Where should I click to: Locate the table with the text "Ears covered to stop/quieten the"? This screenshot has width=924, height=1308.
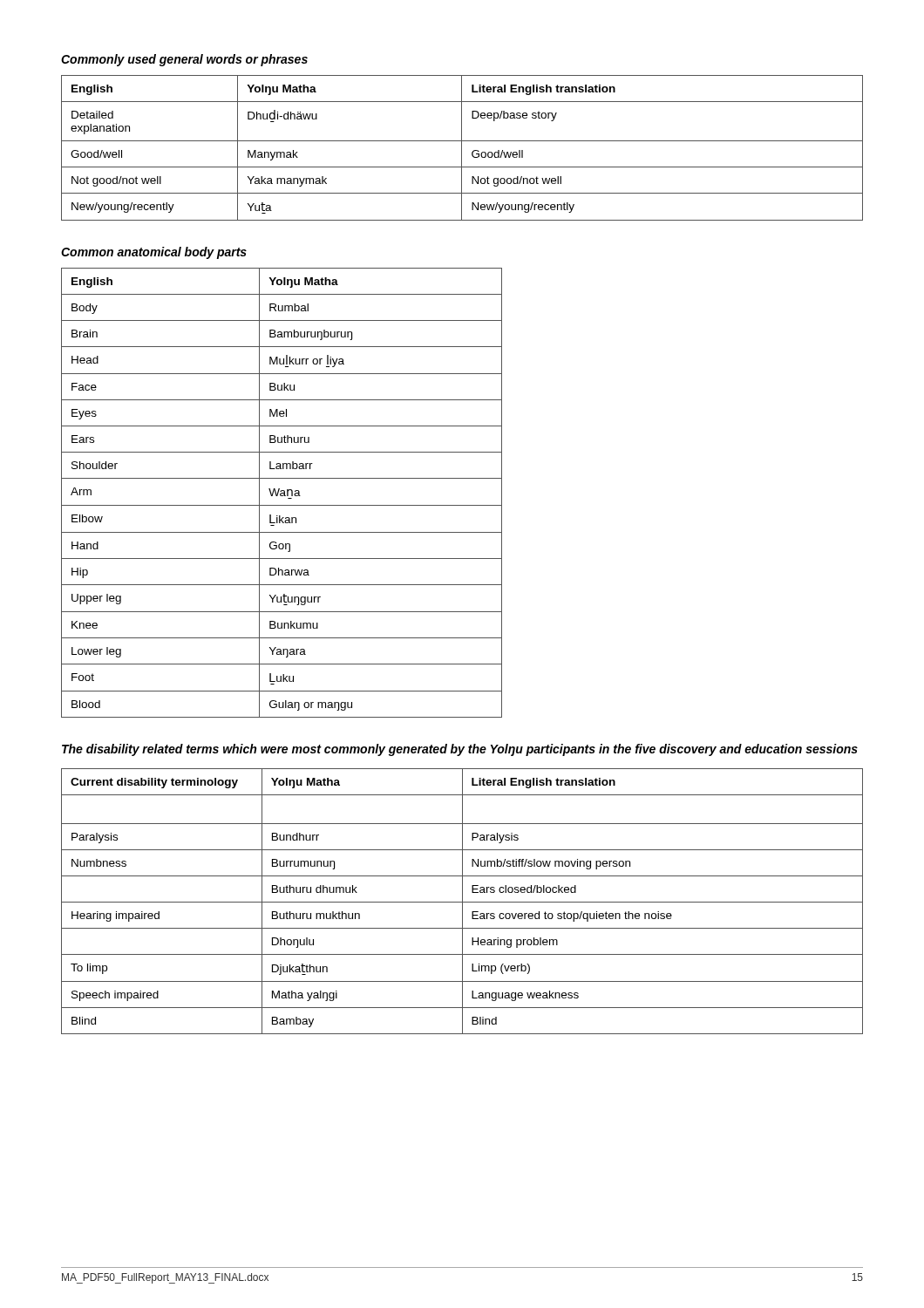pos(462,901)
